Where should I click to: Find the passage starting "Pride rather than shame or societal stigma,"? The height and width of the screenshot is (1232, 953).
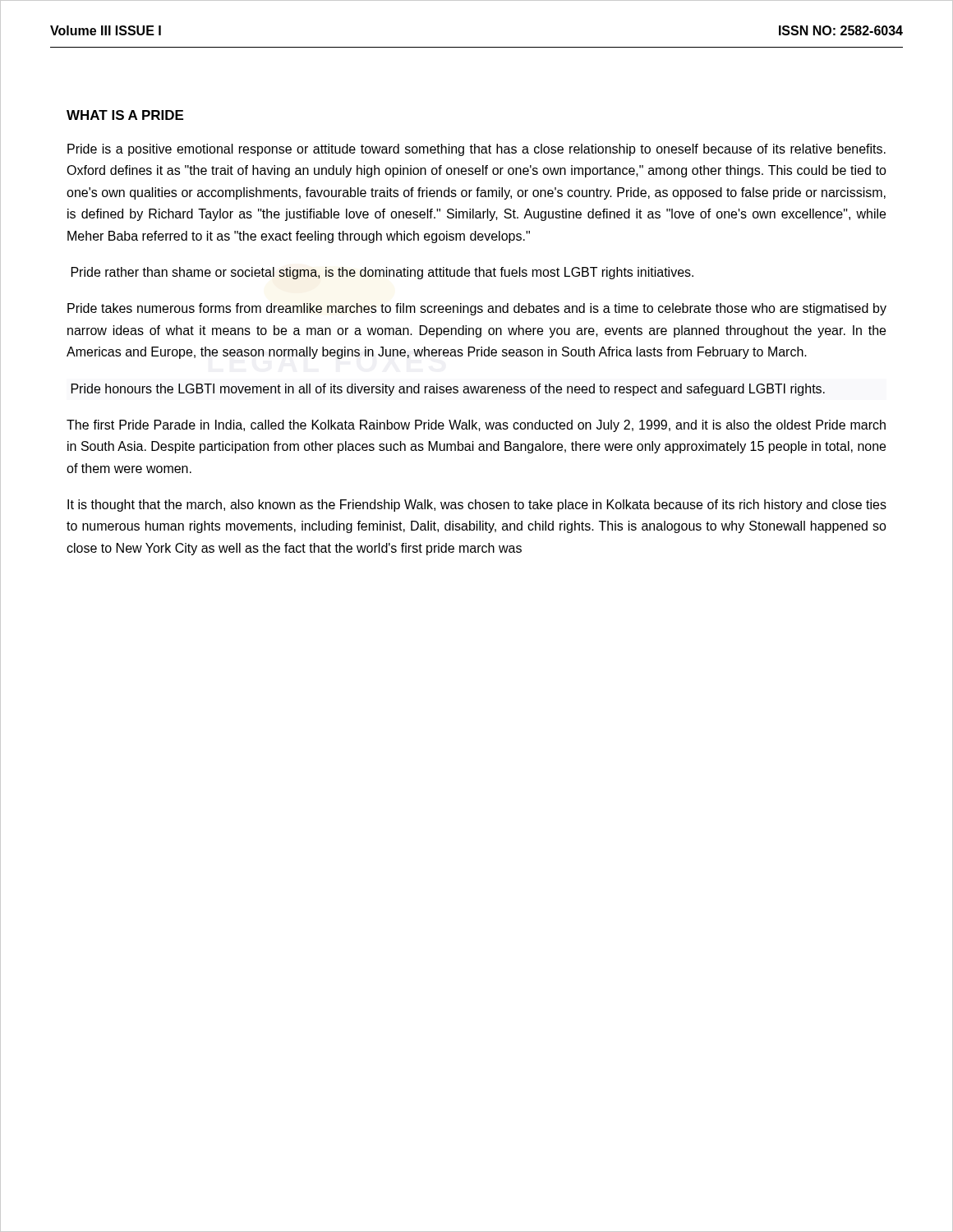(381, 272)
